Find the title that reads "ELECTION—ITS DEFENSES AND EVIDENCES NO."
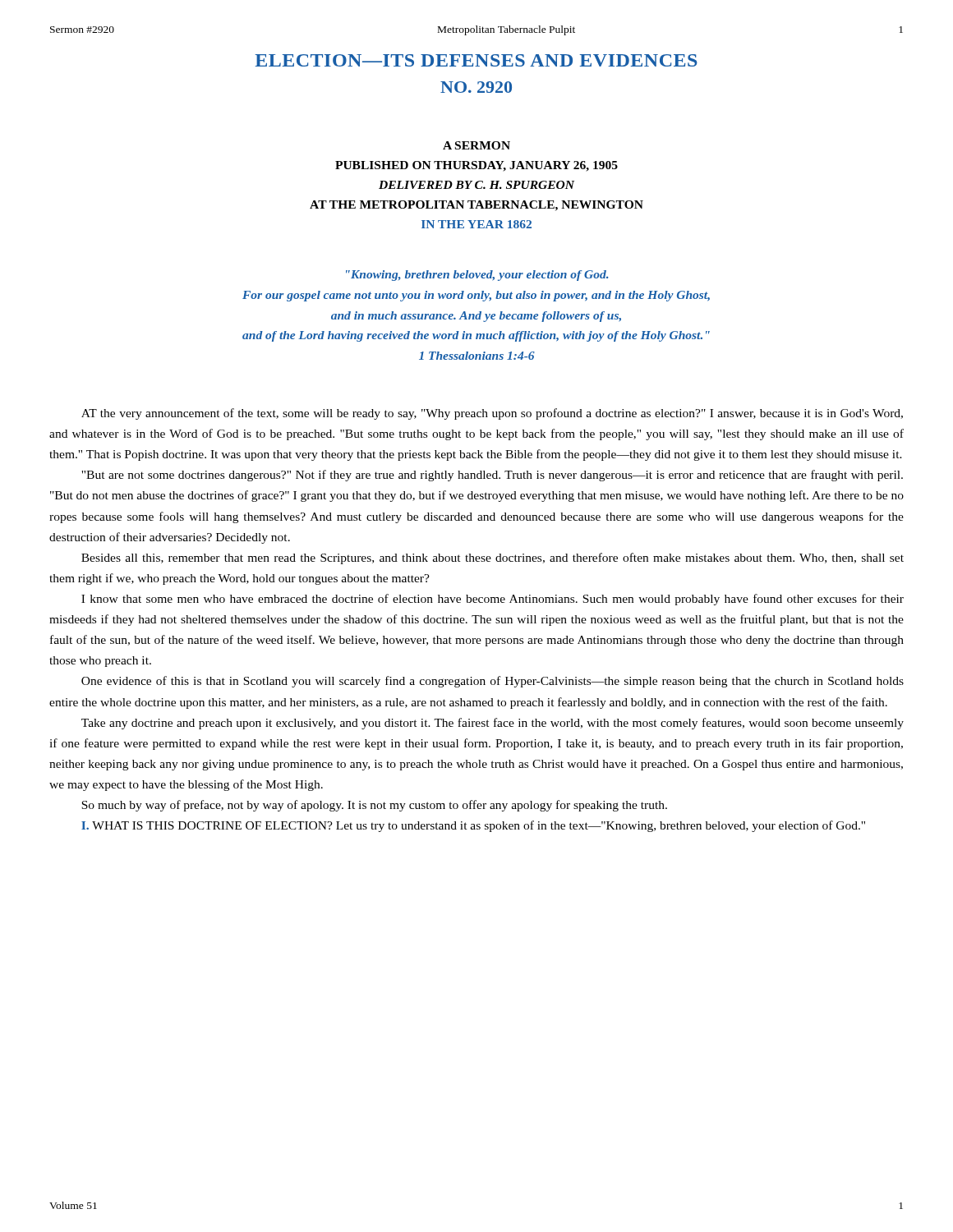Viewport: 953px width, 1232px height. [476, 73]
